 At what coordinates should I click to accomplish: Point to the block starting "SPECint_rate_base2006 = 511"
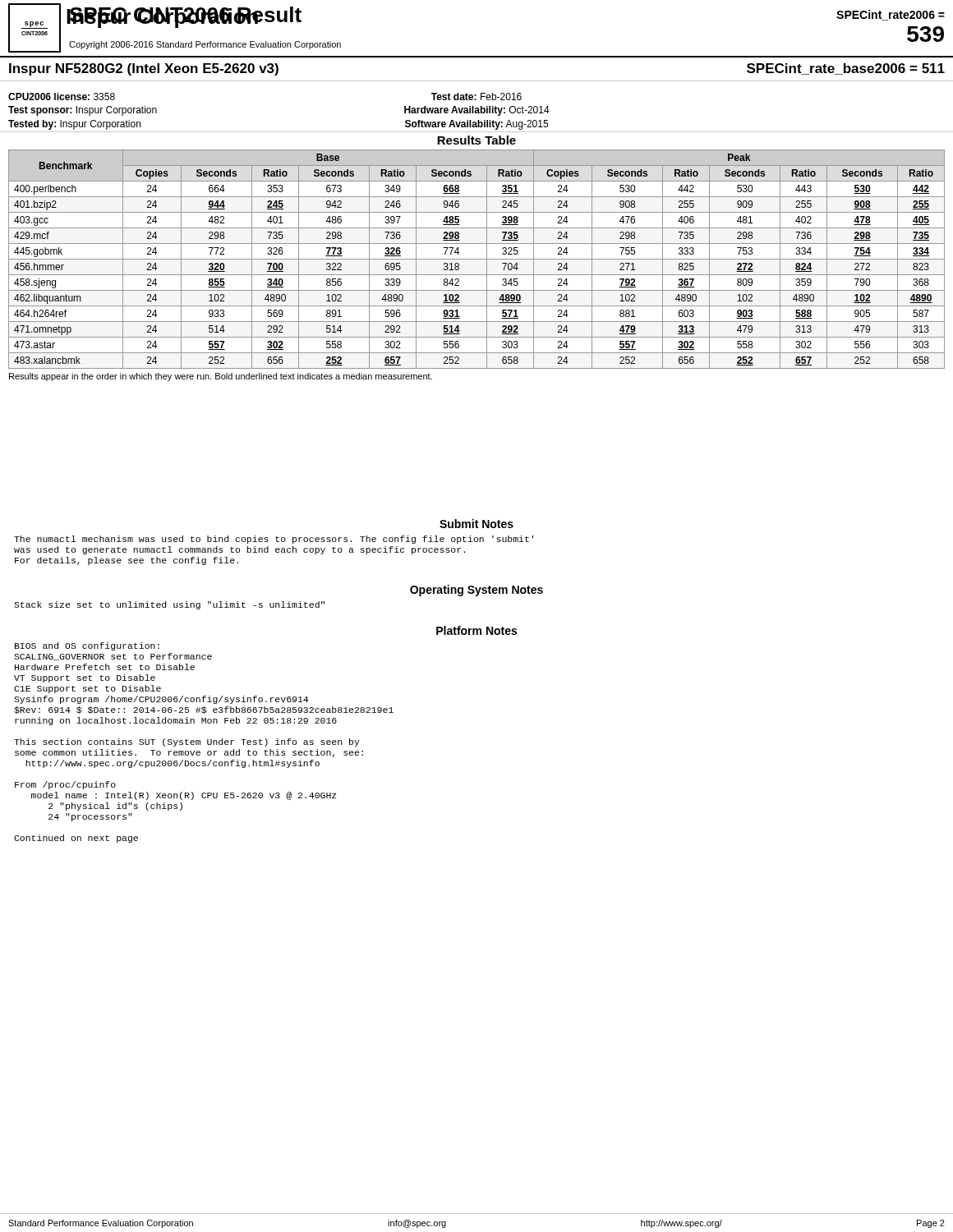coord(846,69)
